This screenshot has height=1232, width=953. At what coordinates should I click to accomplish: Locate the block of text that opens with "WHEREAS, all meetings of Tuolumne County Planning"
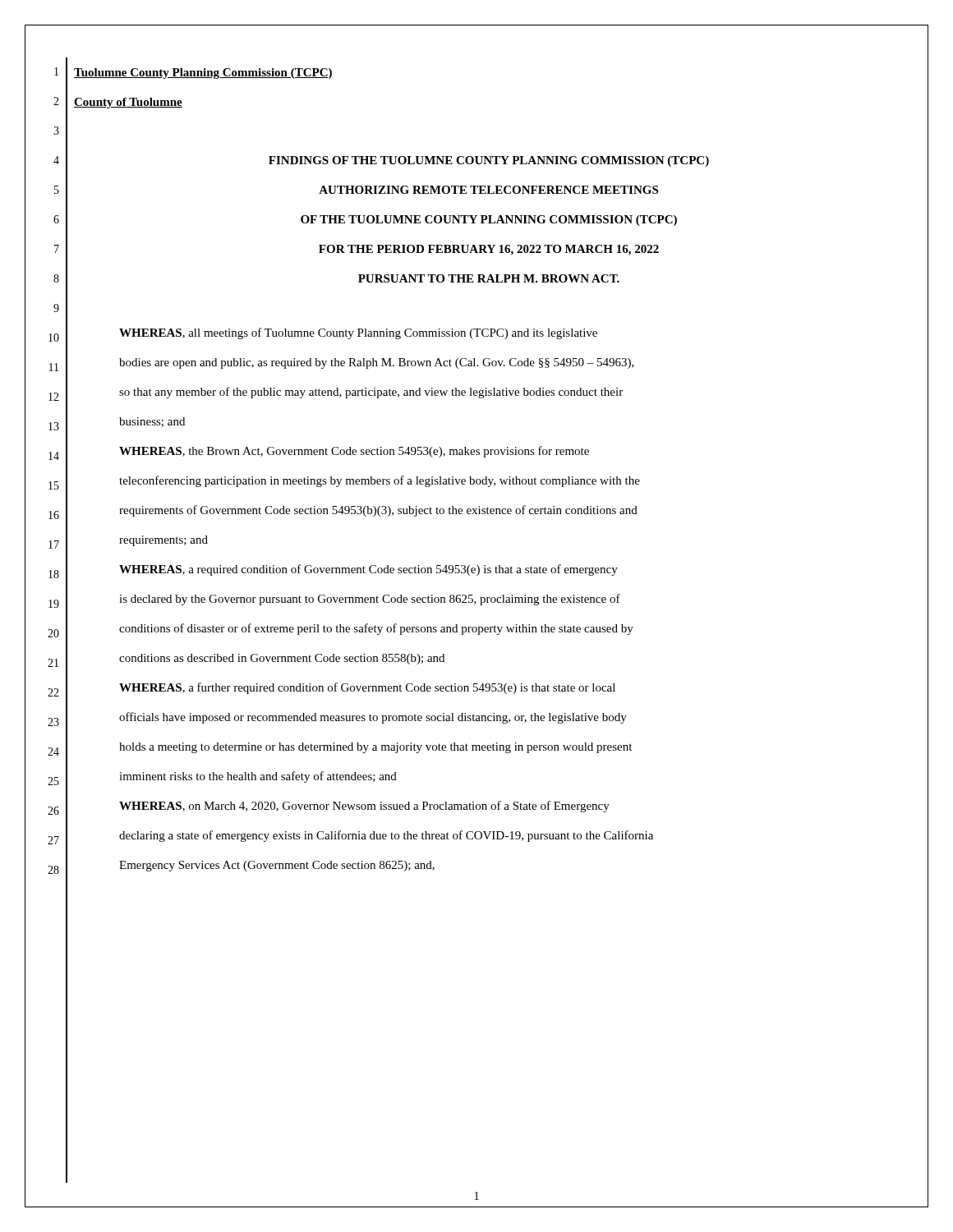click(489, 383)
